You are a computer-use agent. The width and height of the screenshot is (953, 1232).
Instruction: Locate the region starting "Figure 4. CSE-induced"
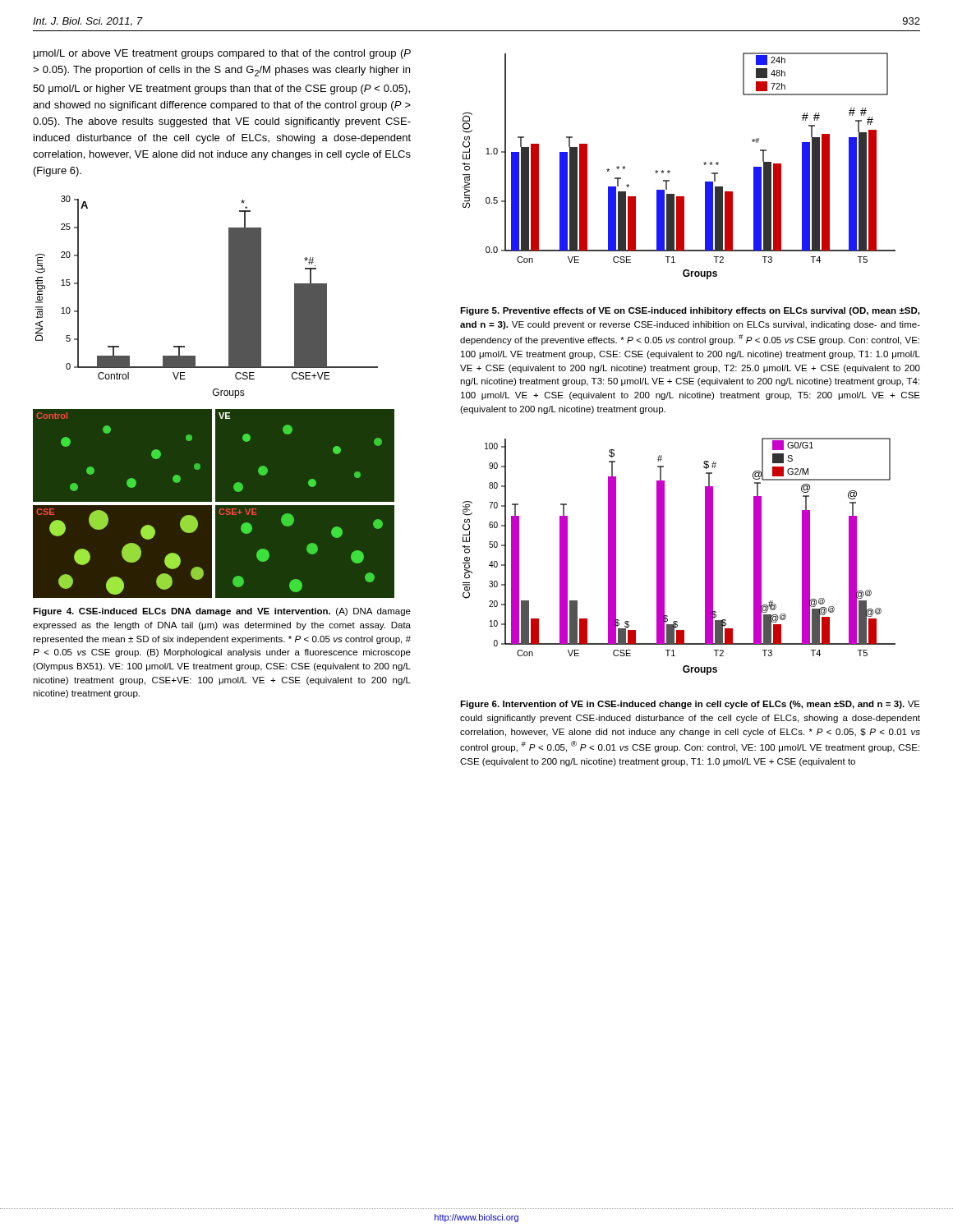222,652
